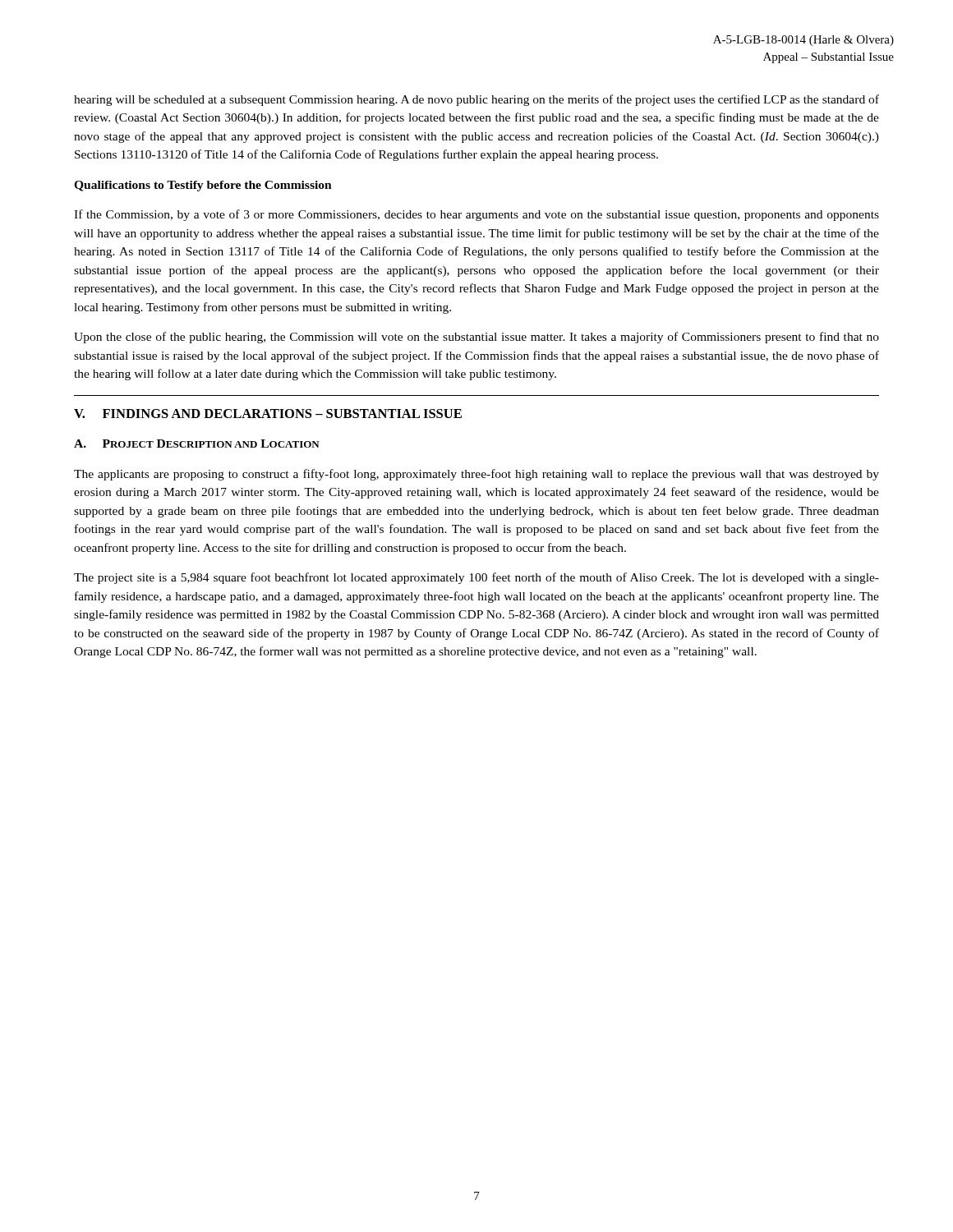Image resolution: width=953 pixels, height=1232 pixels.
Task: Click on the block starting "V. FINDINGS AND DECLARATIONS – SUBSTANTIAL ISSUE"
Action: pos(268,414)
